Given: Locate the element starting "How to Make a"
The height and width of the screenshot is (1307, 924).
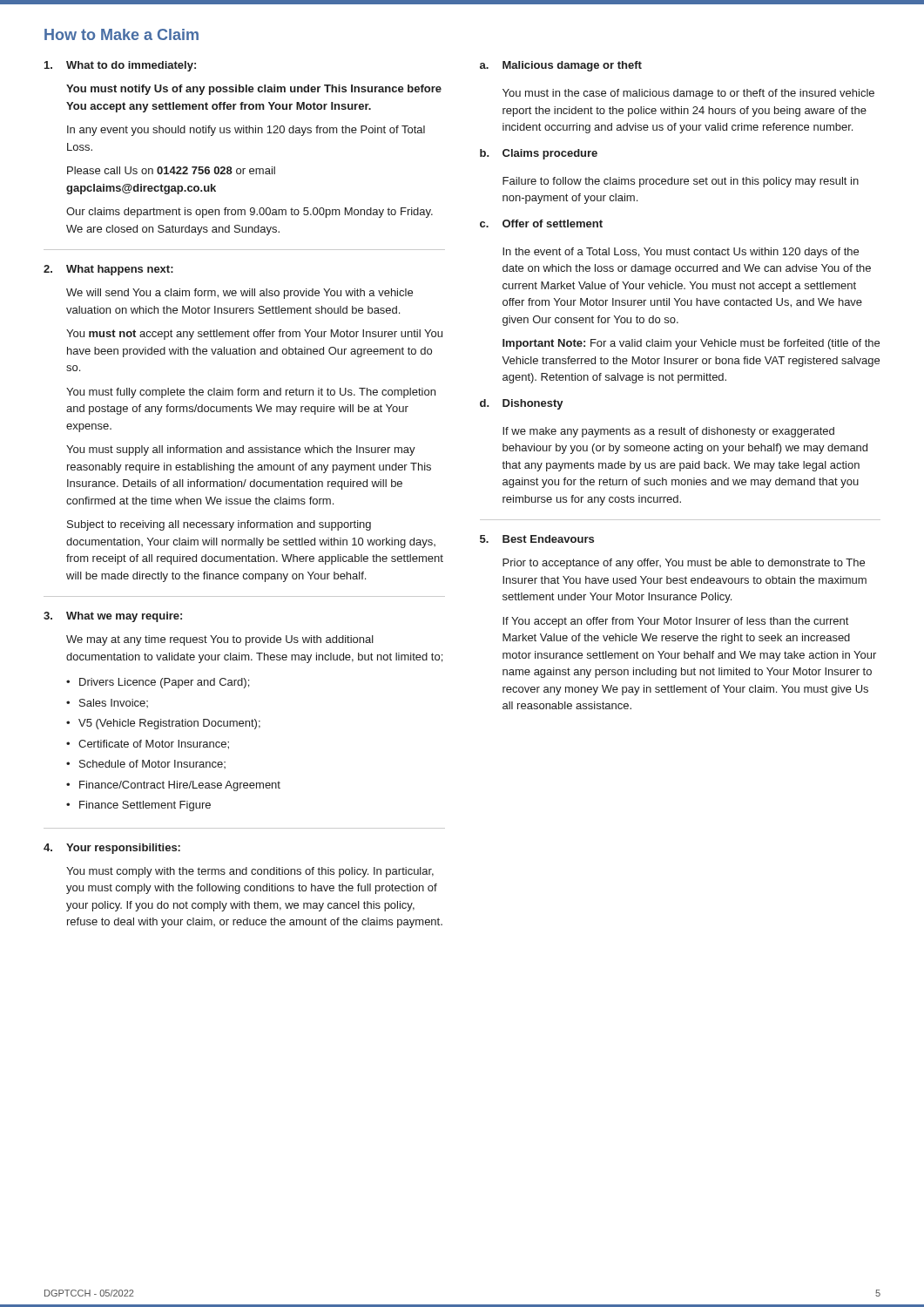Looking at the screenshot, I should point(121,34).
